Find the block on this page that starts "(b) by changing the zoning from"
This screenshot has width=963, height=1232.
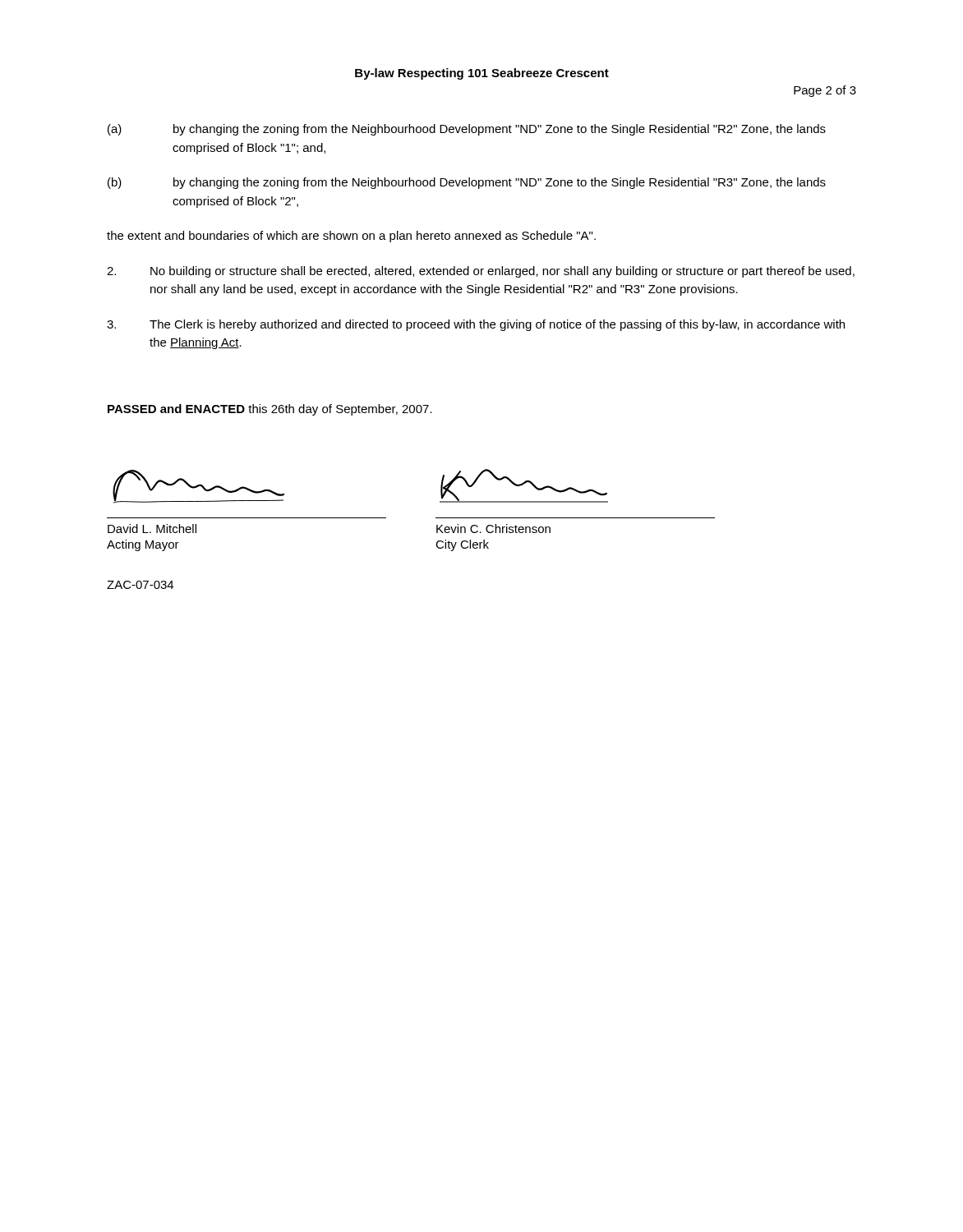[482, 192]
